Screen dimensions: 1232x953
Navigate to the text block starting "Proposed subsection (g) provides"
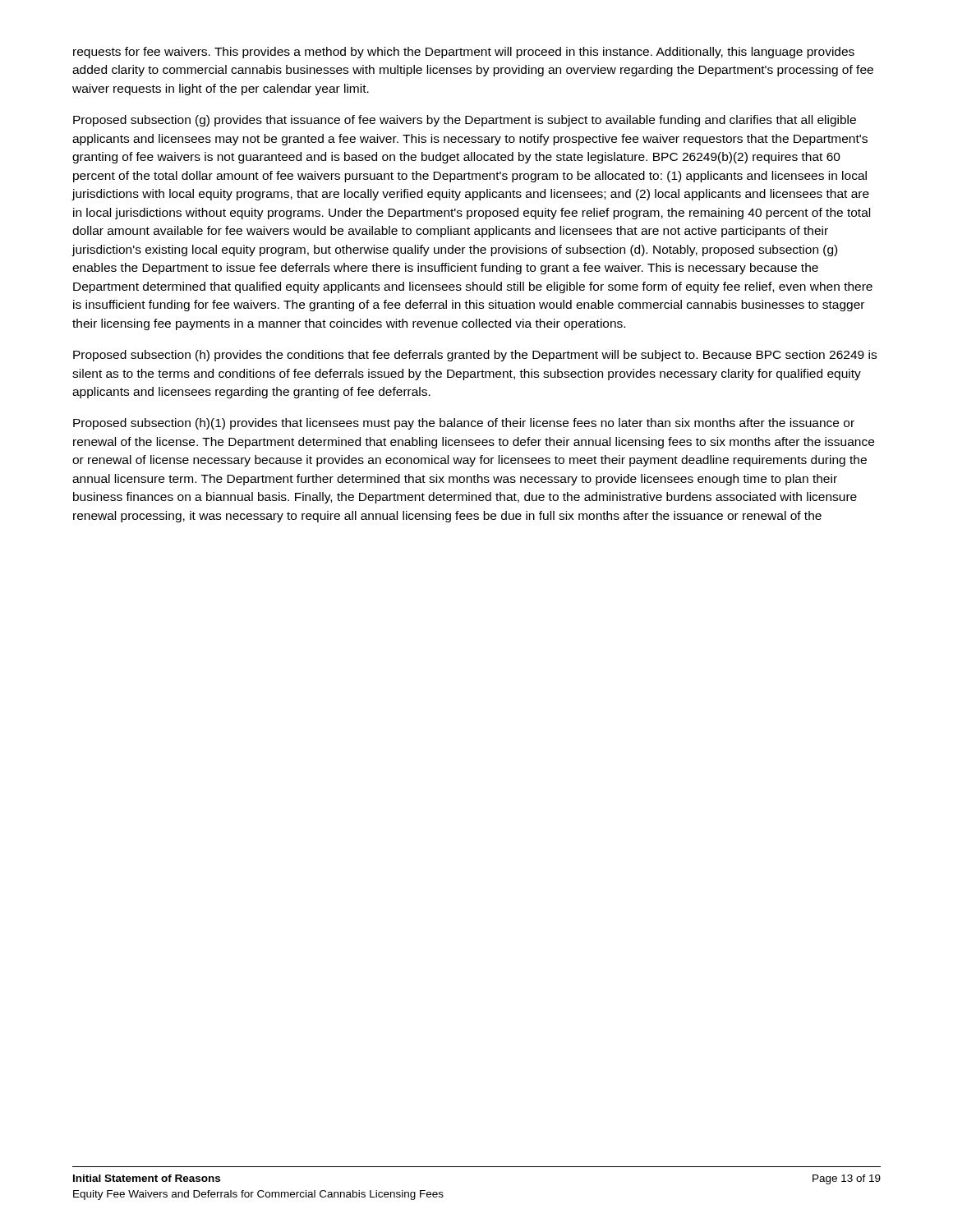[473, 221]
